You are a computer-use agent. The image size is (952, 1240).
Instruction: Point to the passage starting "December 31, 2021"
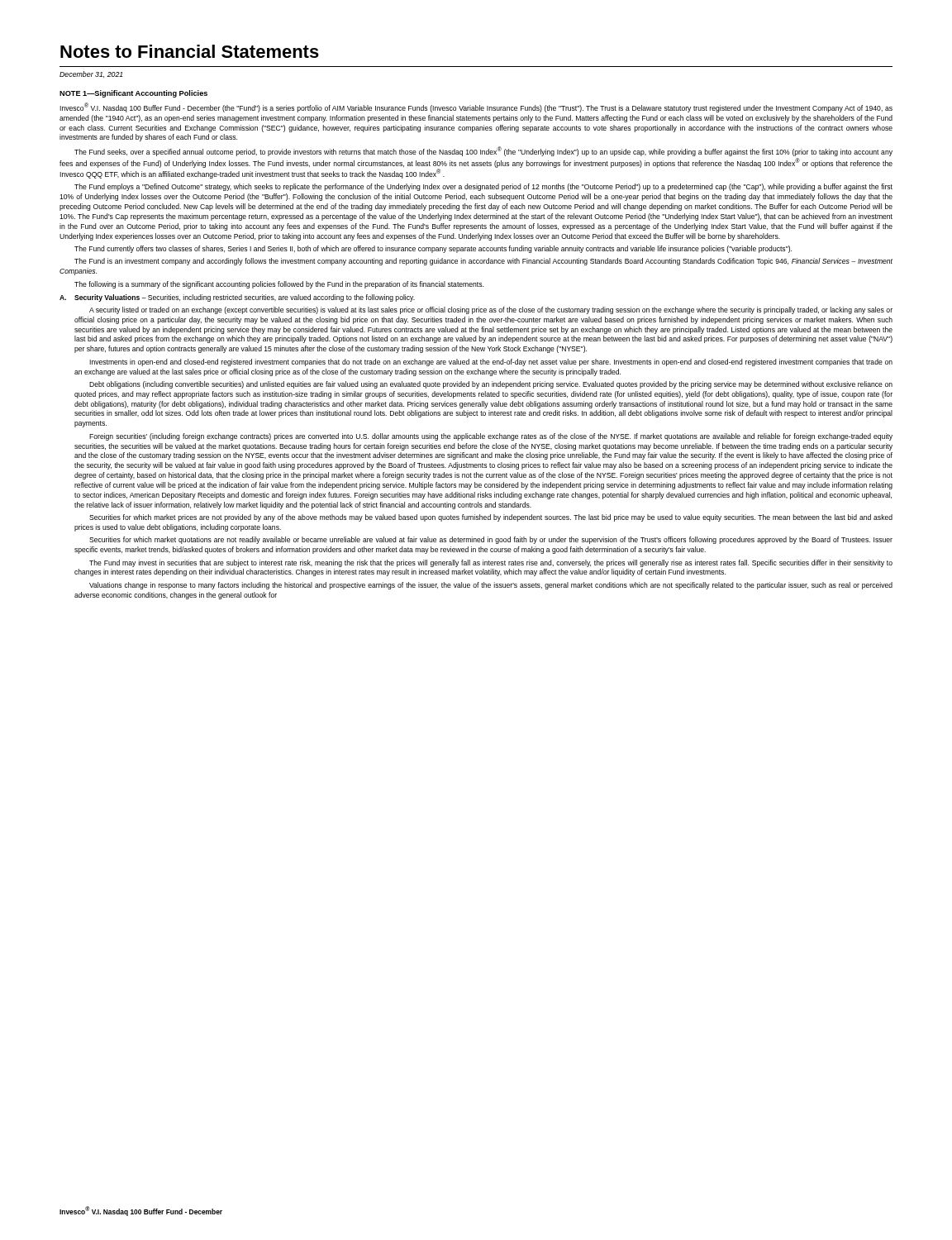91,74
